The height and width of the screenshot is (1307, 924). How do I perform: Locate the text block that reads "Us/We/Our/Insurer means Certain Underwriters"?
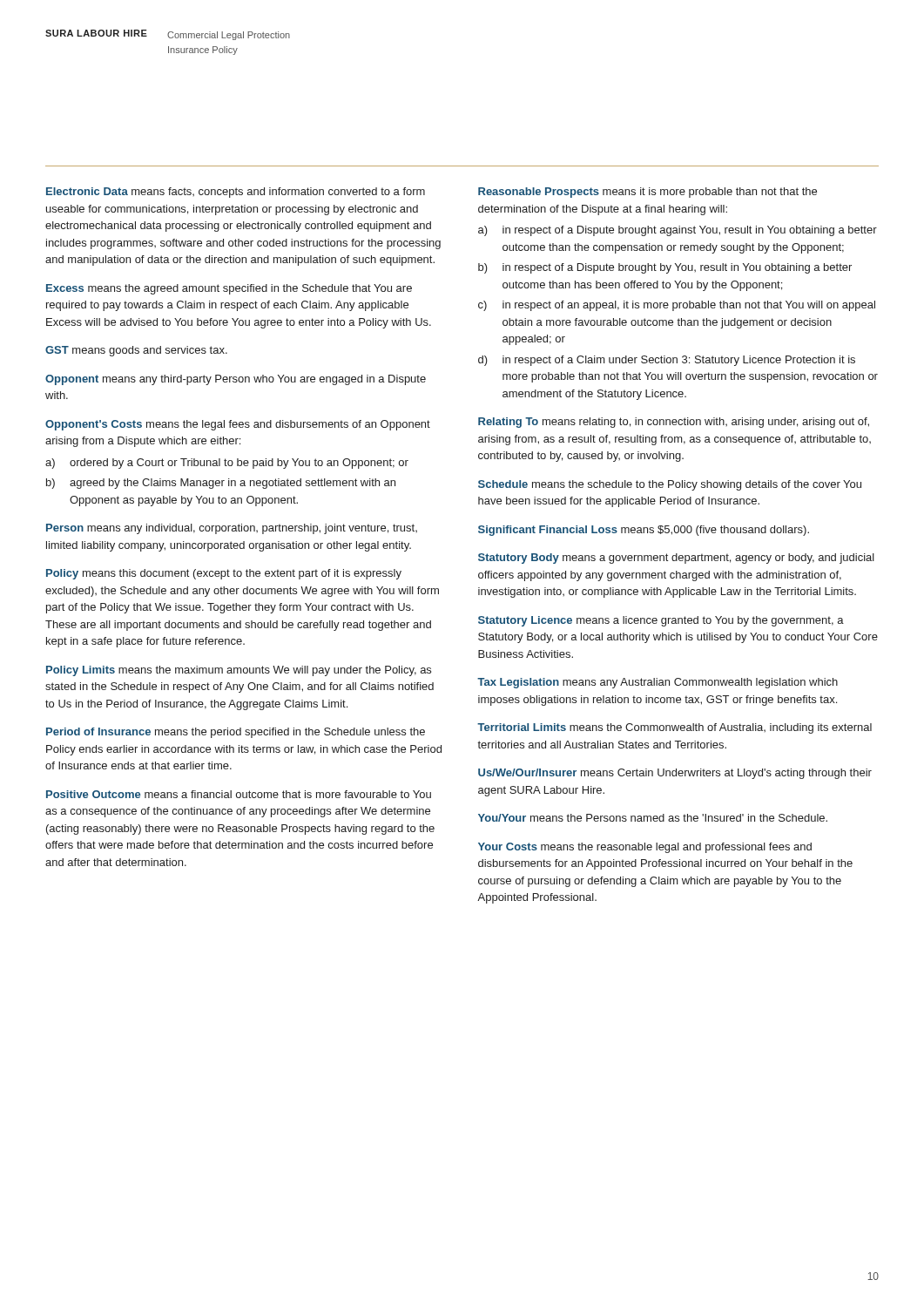point(675,781)
